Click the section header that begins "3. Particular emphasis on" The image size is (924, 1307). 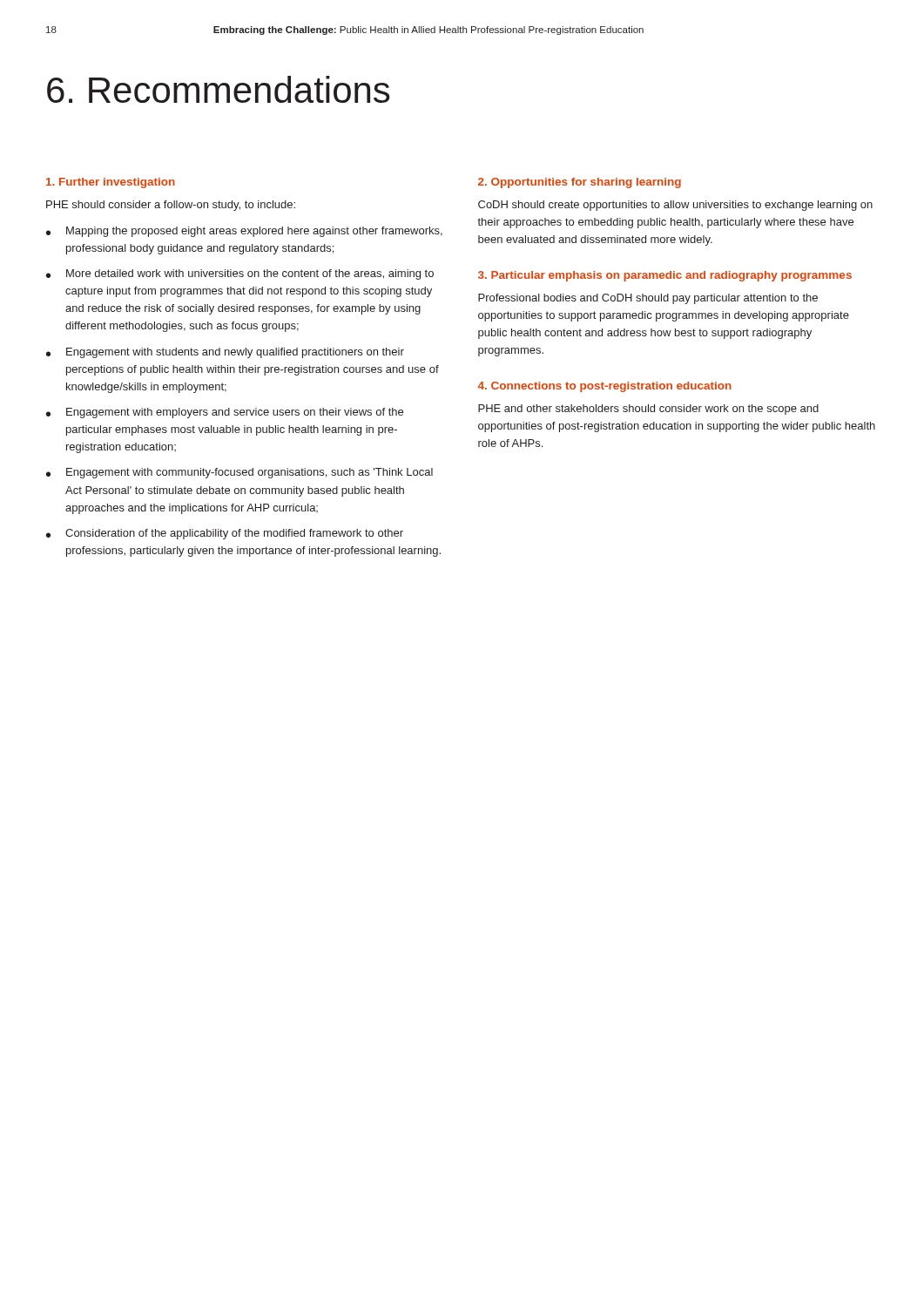(x=665, y=275)
